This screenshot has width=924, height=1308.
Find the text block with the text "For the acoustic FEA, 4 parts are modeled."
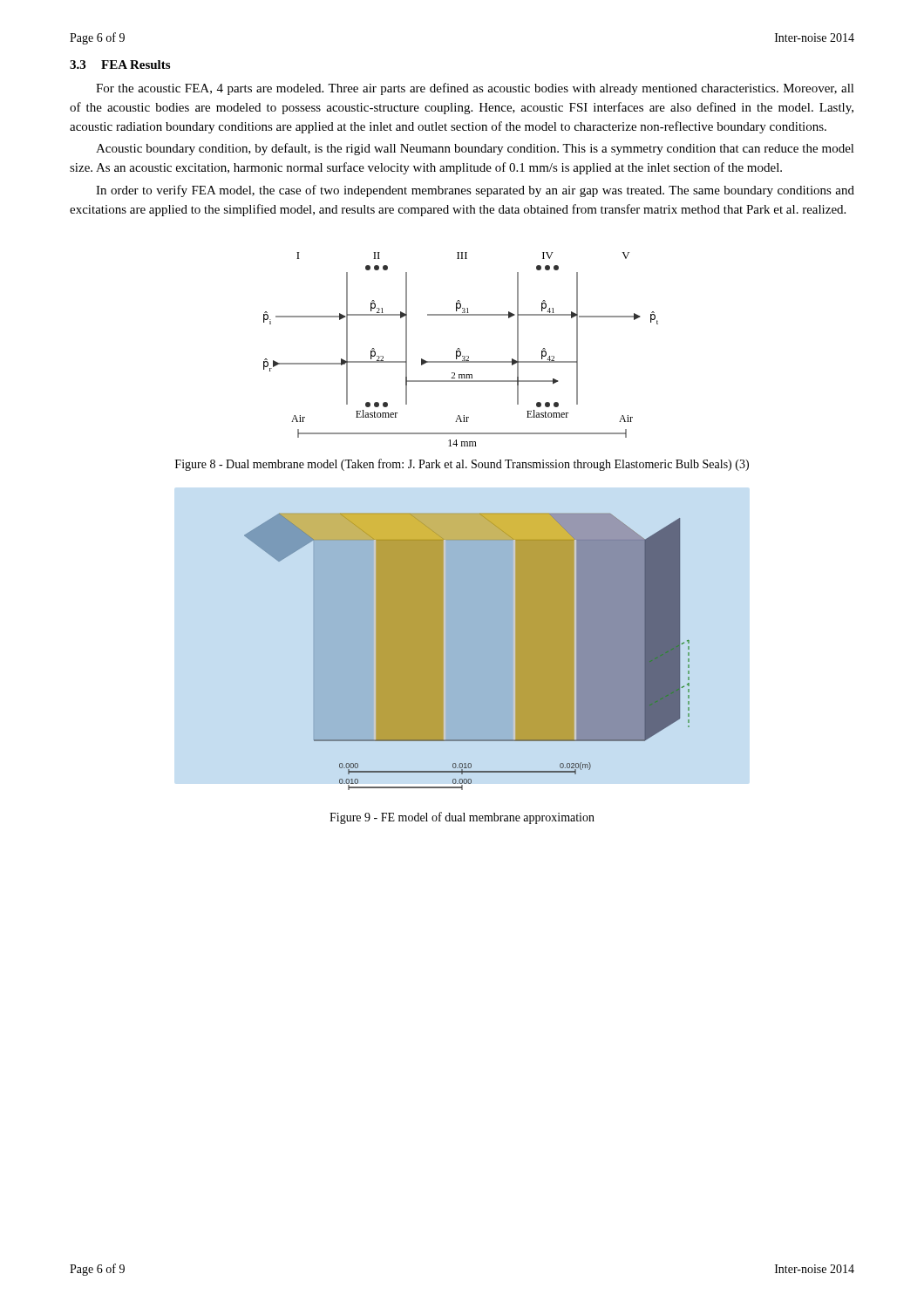pyautogui.click(x=462, y=107)
